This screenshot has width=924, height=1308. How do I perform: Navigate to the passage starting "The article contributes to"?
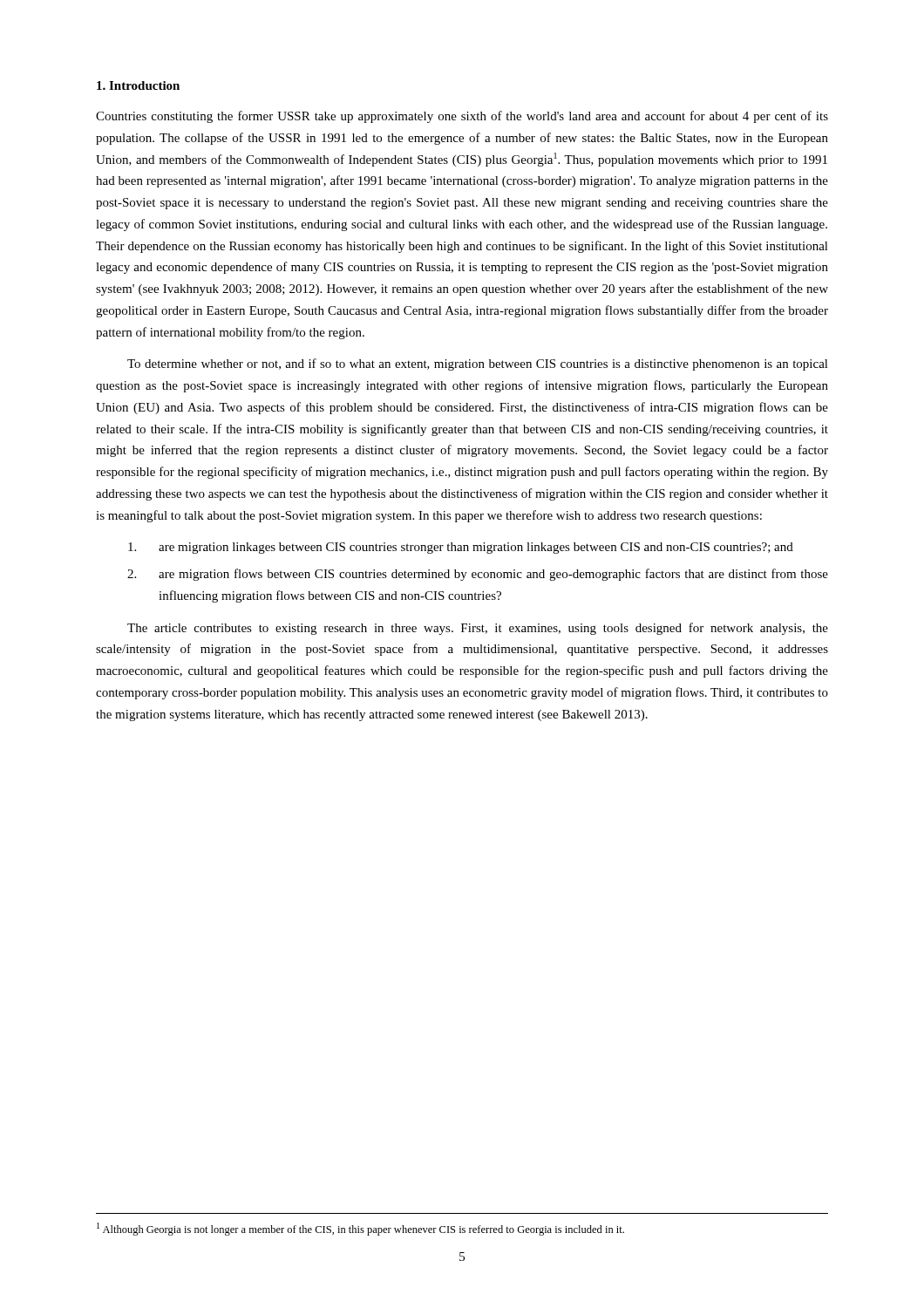click(462, 671)
